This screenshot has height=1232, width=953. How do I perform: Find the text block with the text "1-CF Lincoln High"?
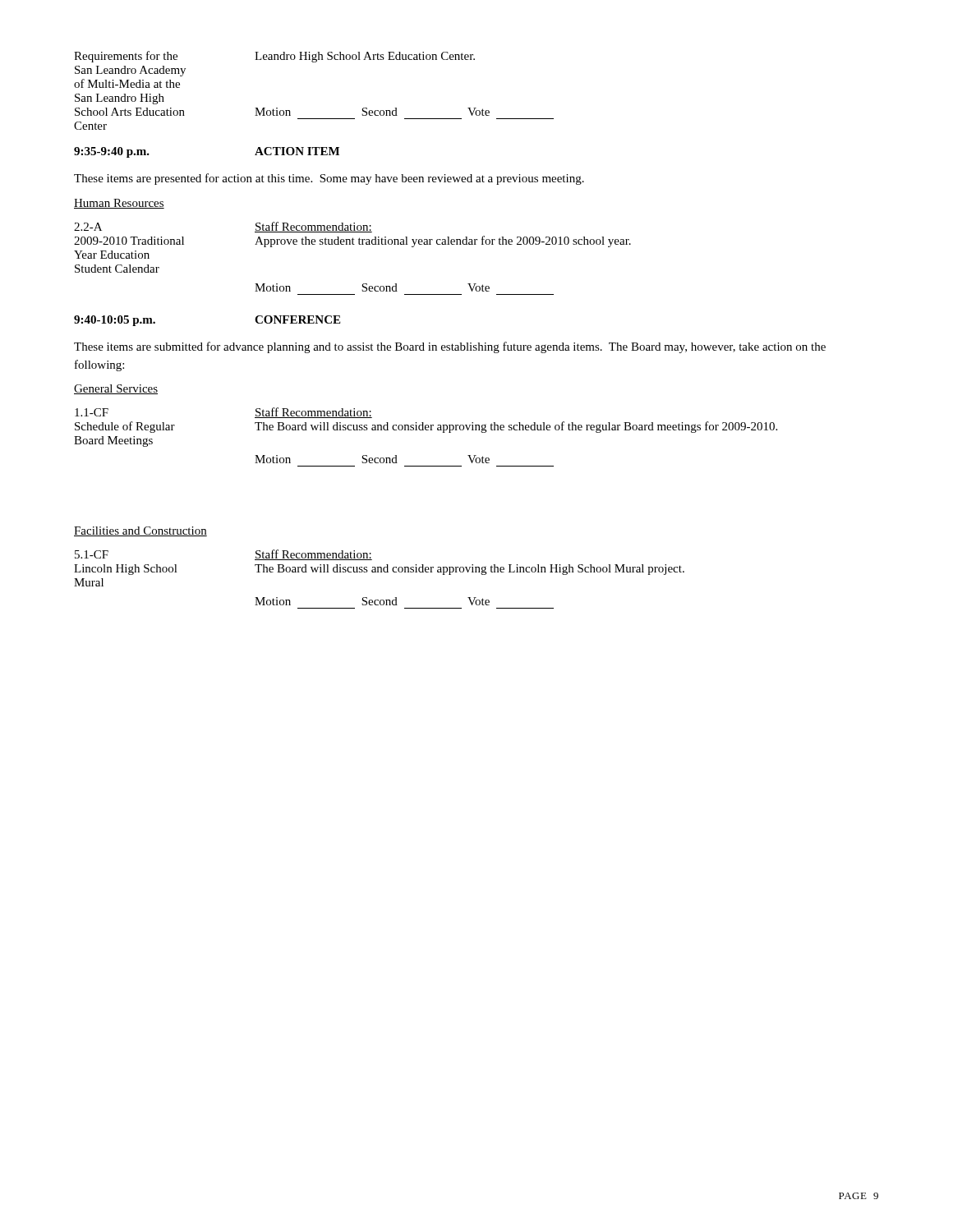pos(476,578)
